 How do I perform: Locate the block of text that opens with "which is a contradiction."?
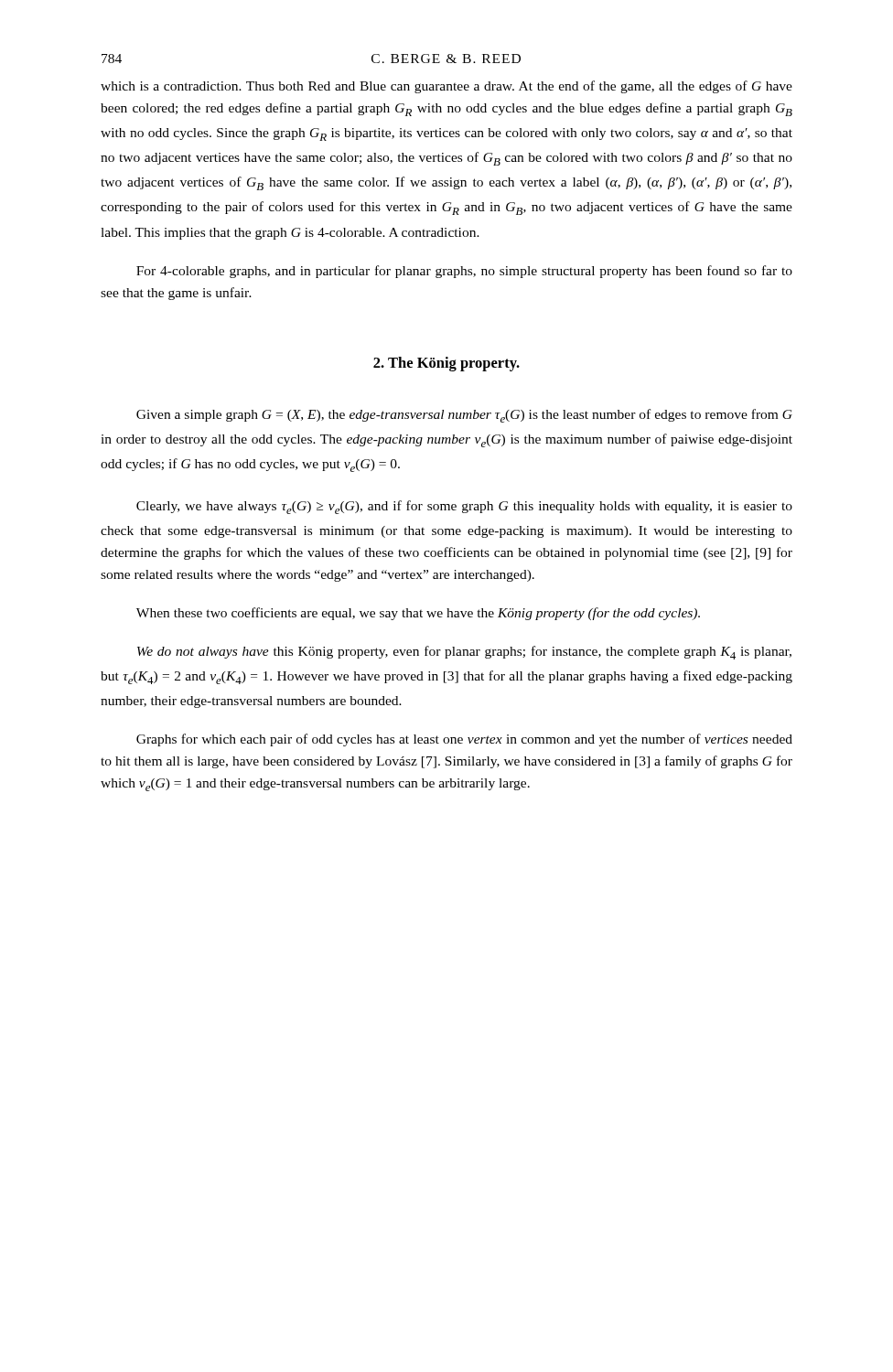[x=446, y=159]
